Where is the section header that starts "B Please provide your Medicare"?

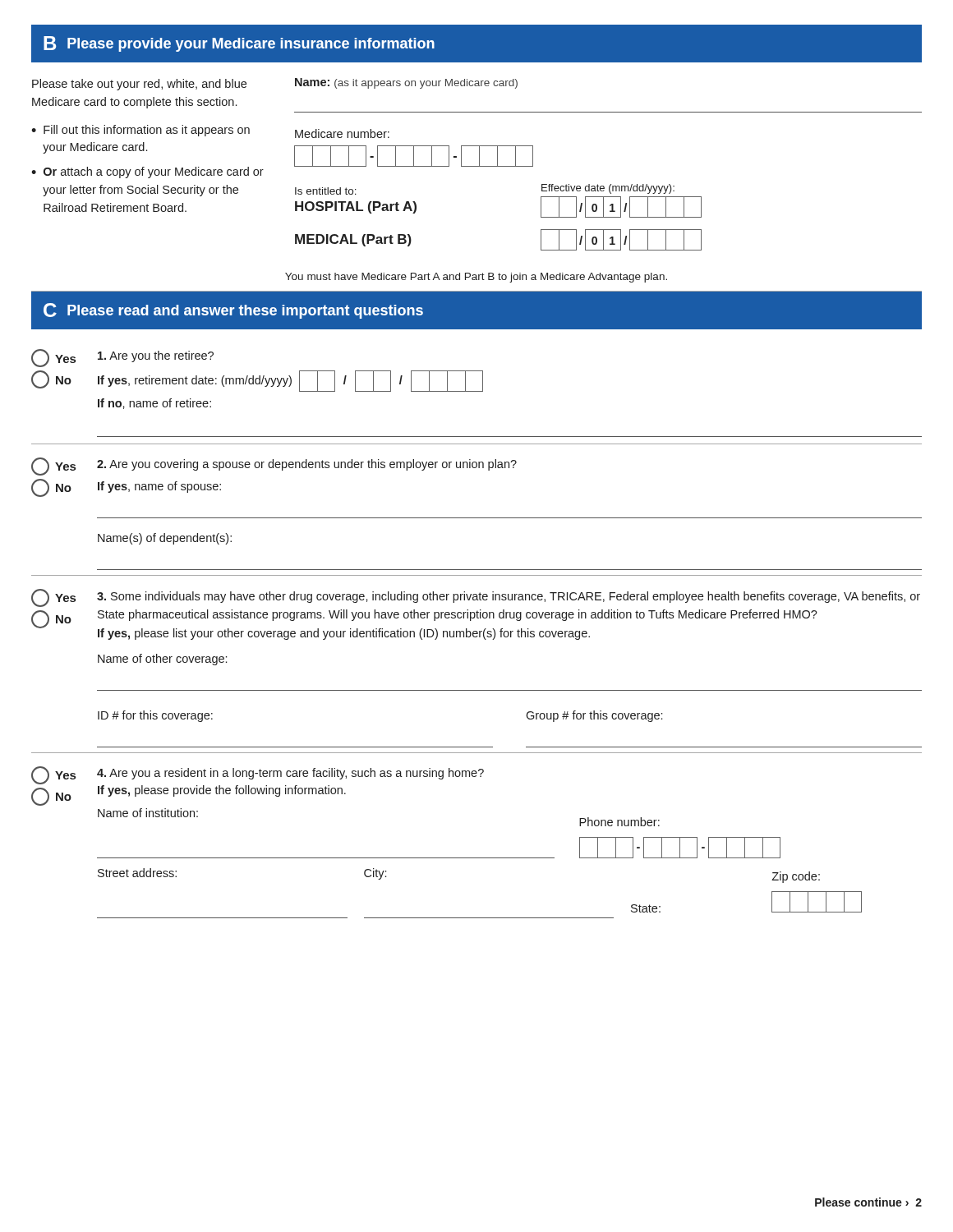(x=239, y=44)
